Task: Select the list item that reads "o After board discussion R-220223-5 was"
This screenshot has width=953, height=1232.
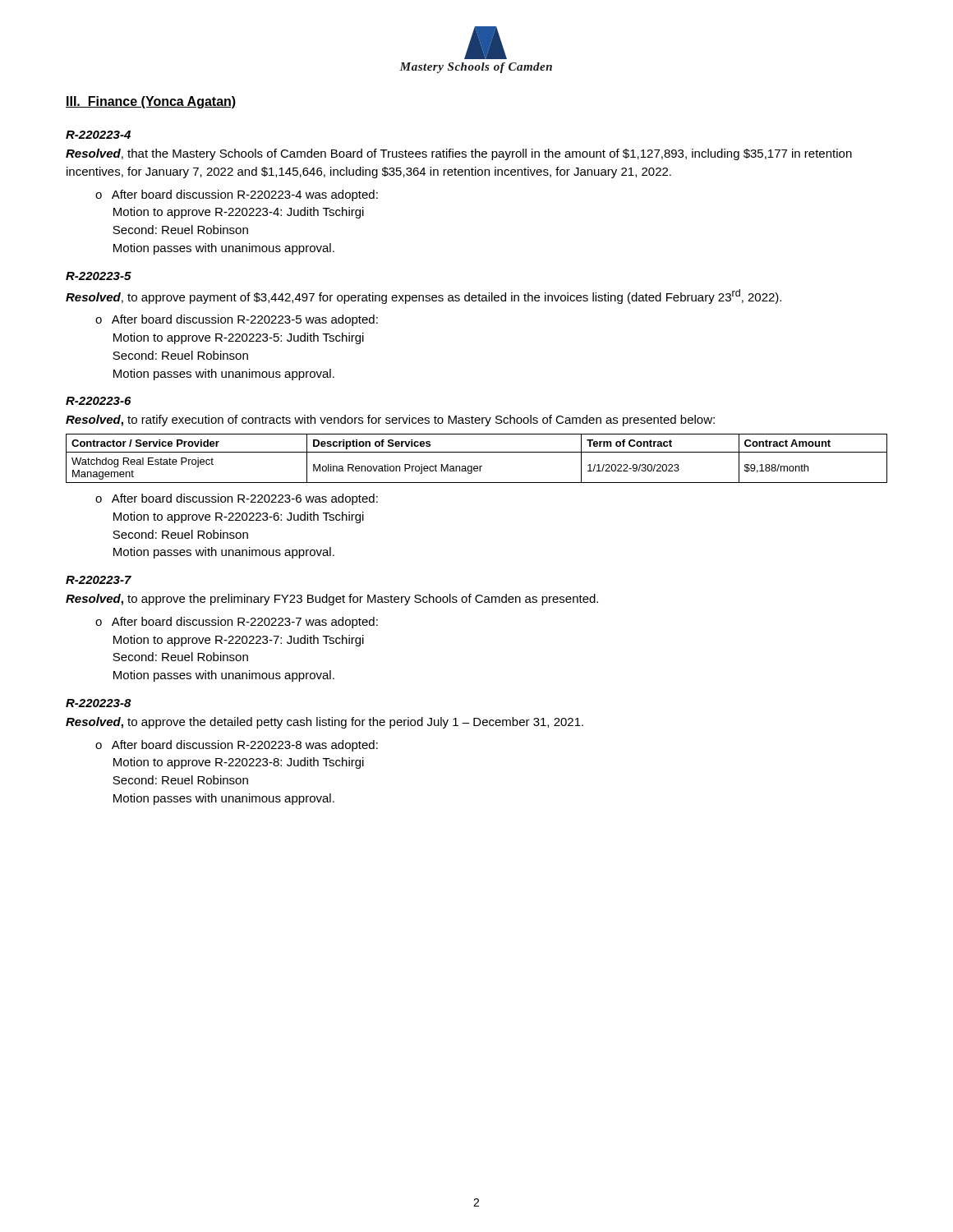Action: point(237,346)
